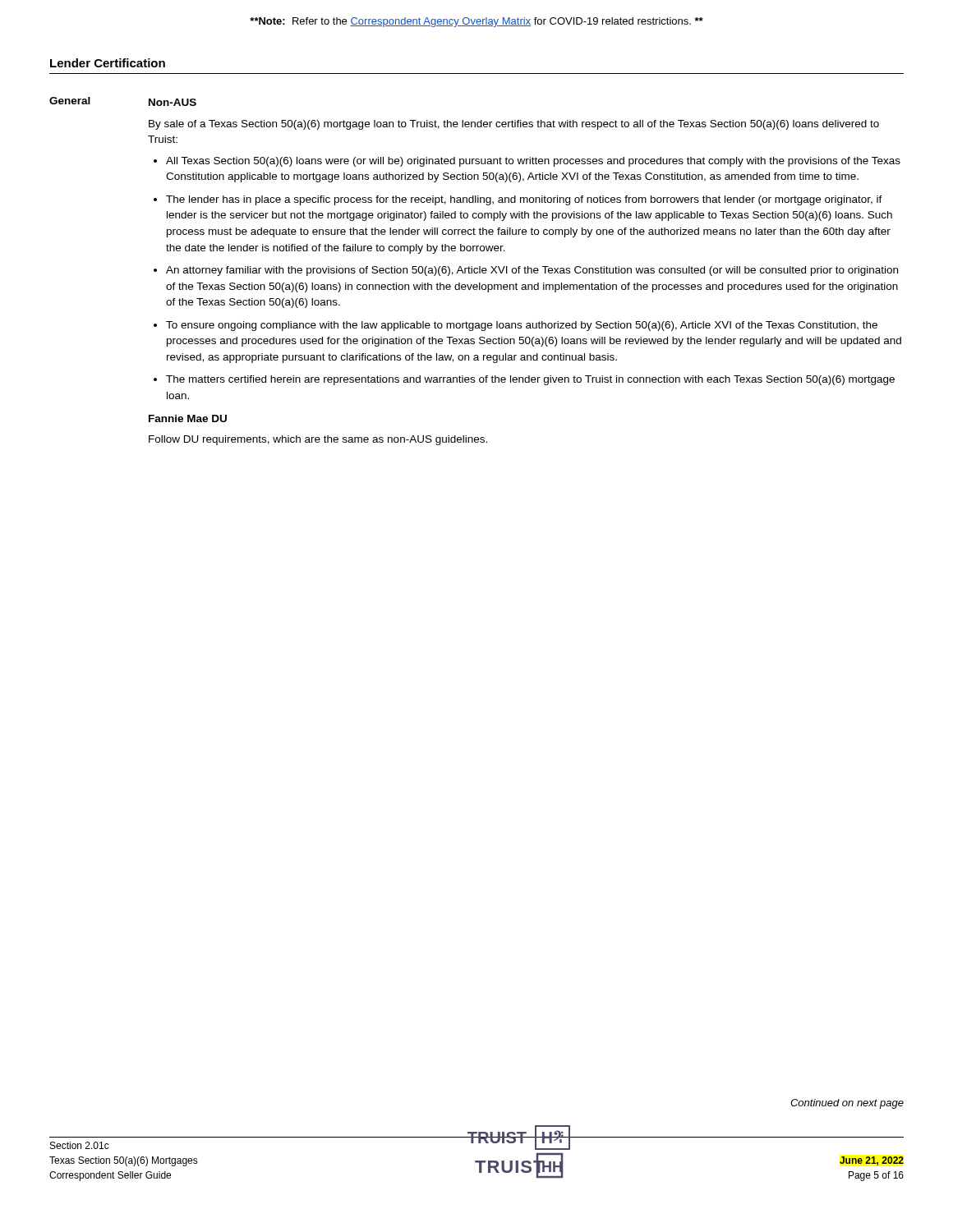Select the text containing "Continued on next page"
Viewport: 953px width, 1232px height.
(x=847, y=1103)
